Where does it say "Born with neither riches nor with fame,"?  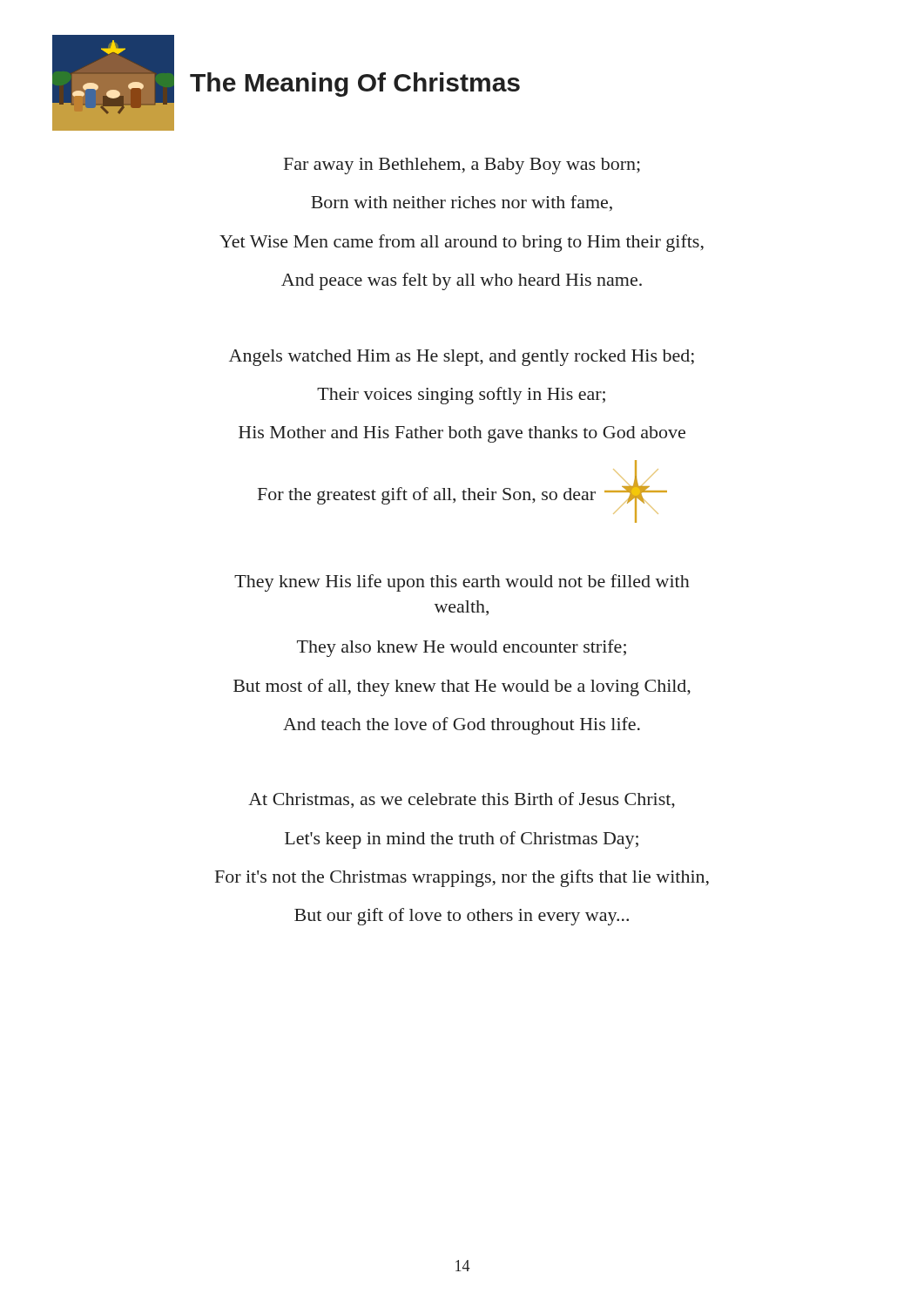(x=462, y=202)
